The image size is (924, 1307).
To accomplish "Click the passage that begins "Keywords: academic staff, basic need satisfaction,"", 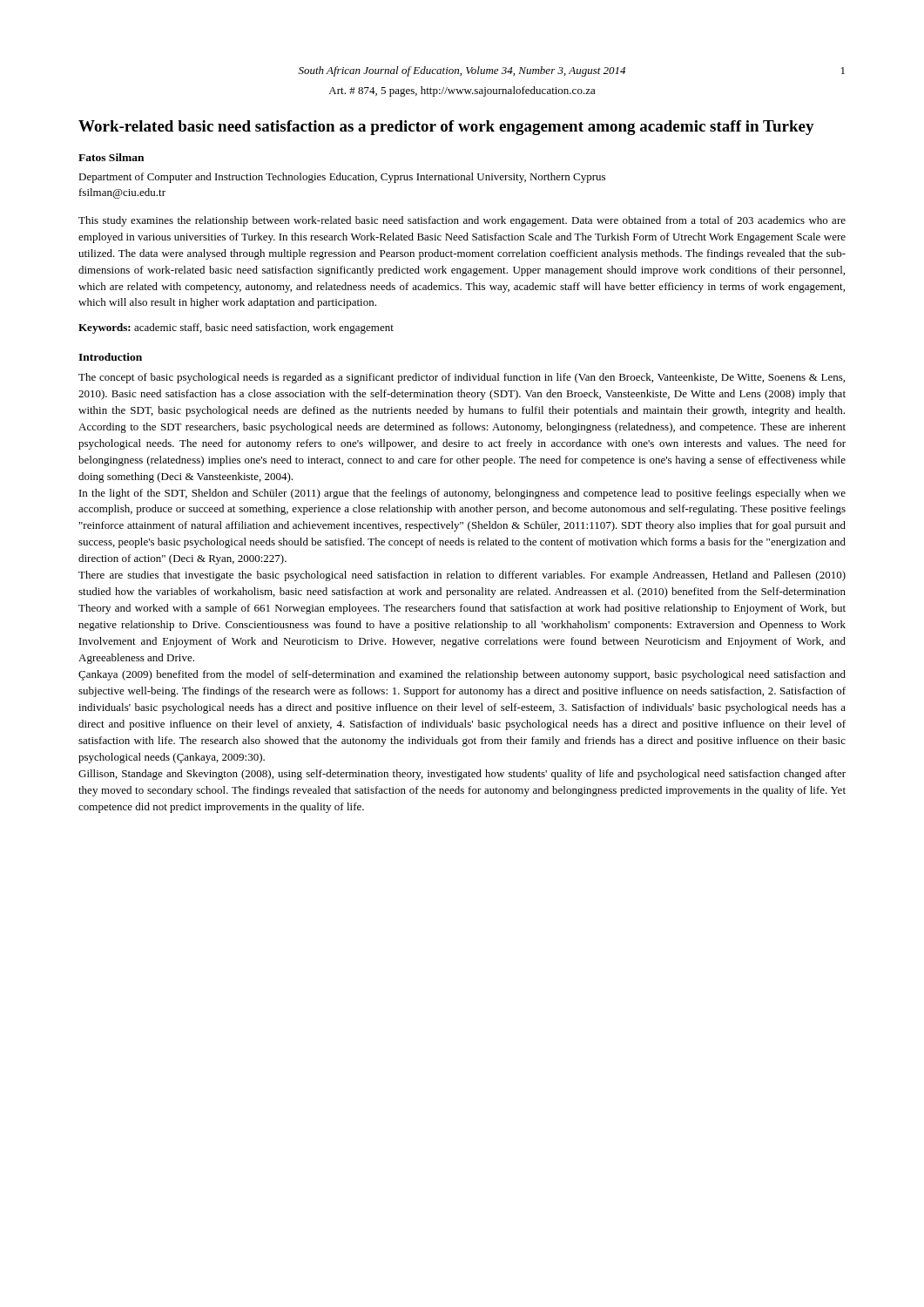I will point(236,328).
